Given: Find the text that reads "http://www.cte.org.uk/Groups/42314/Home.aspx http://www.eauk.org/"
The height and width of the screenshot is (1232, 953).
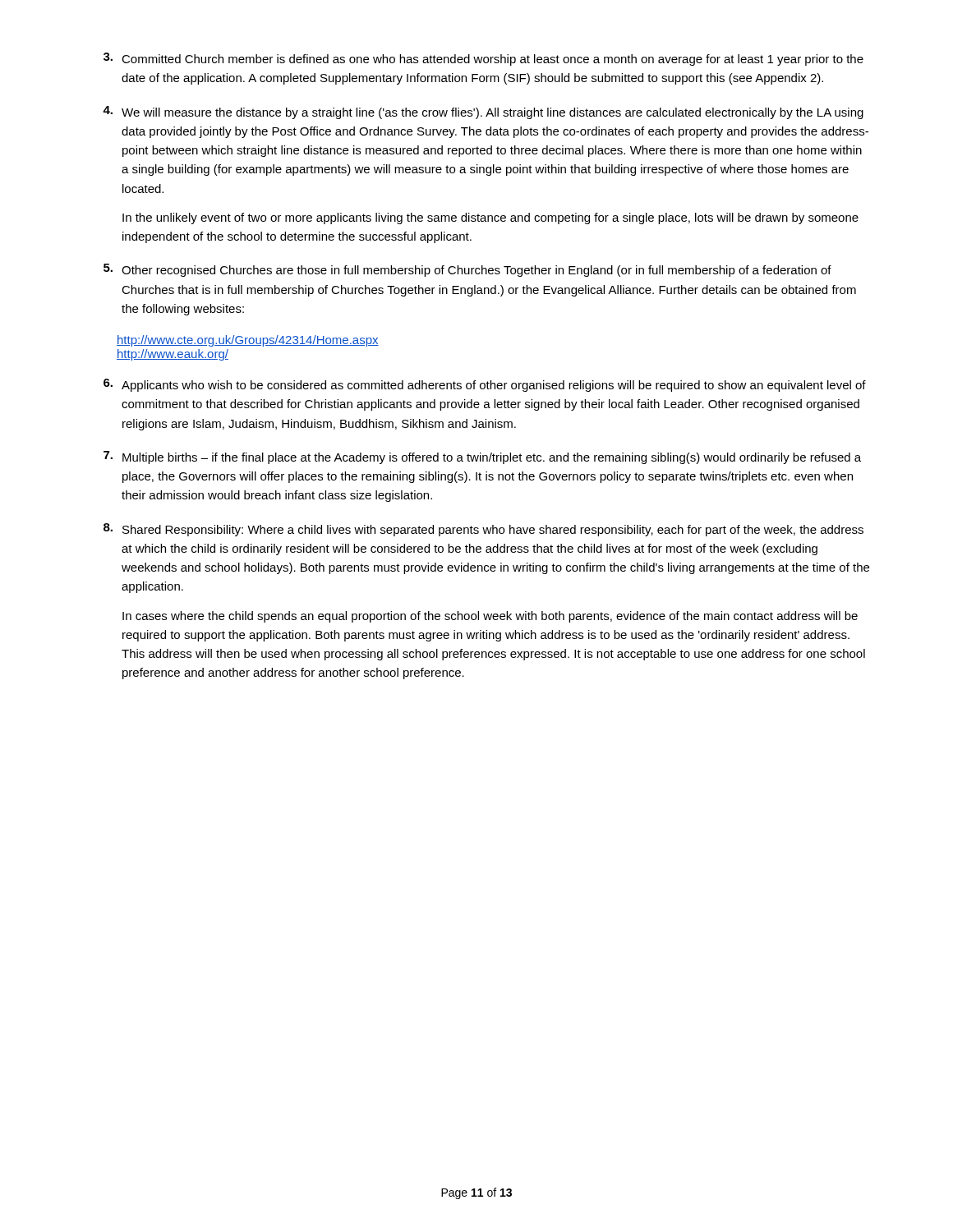Looking at the screenshot, I should click(247, 347).
